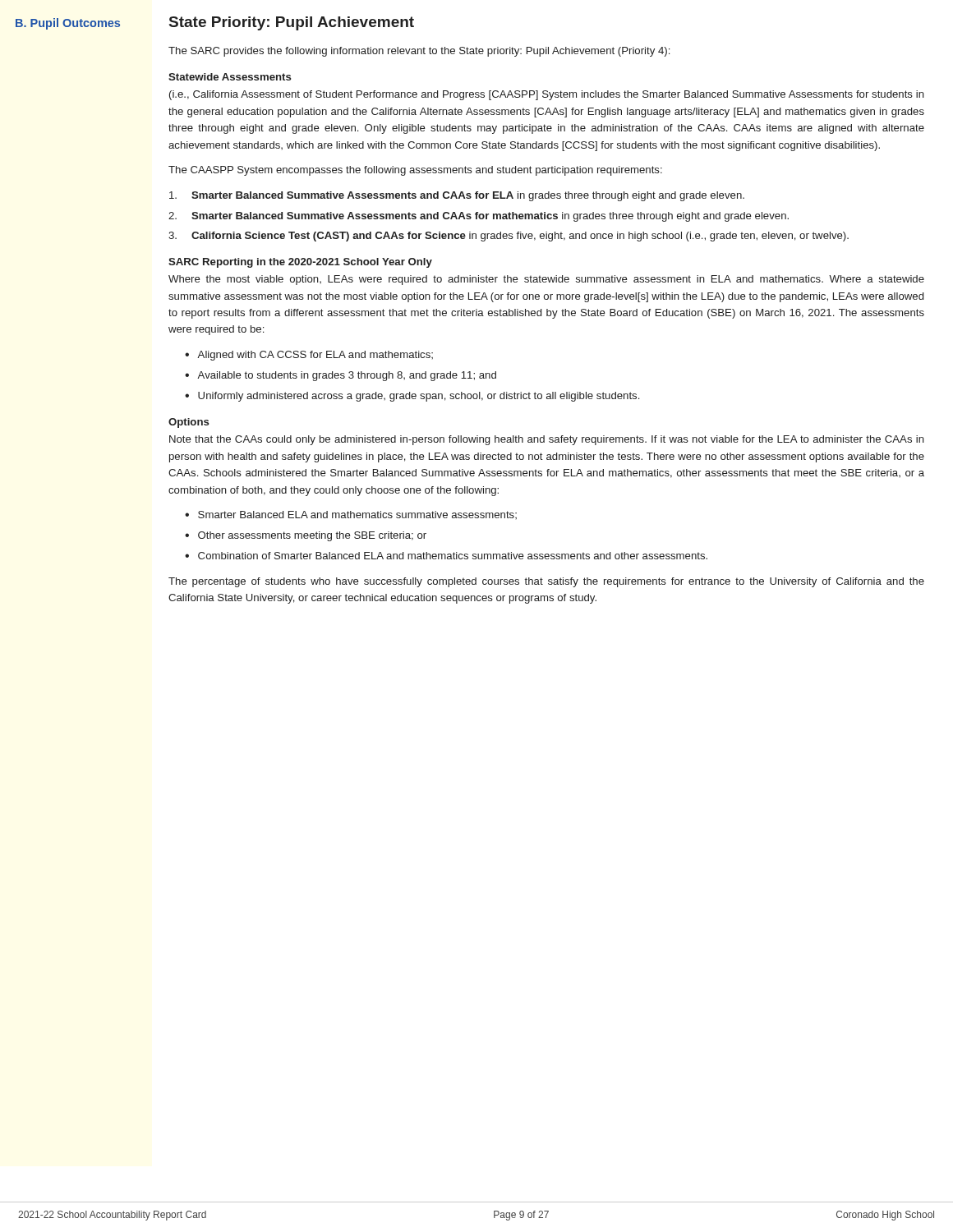
Task: Locate the section header containing "B. Pupil Outcomes"
Action: pos(68,23)
